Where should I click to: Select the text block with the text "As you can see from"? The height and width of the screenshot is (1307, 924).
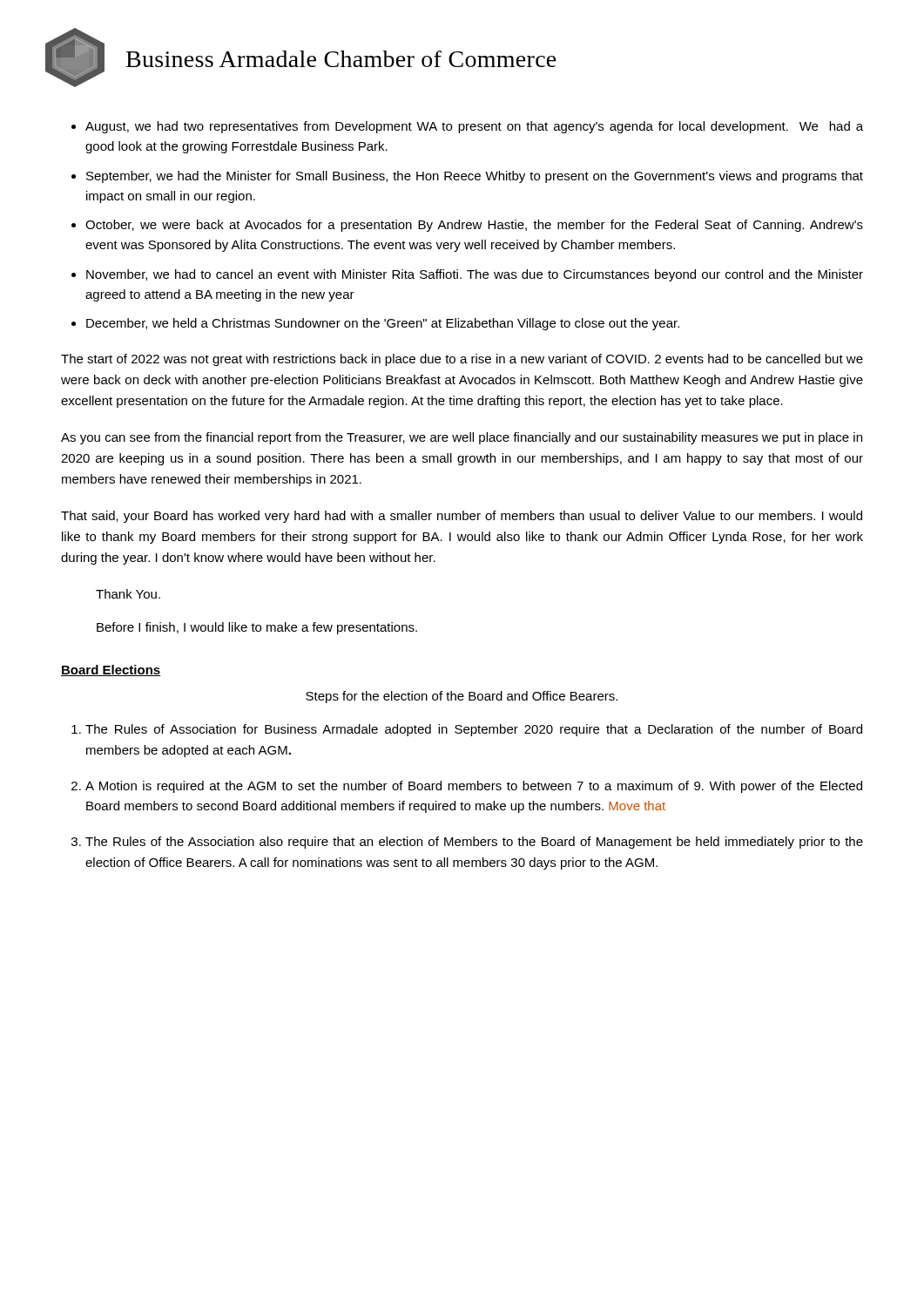tap(462, 458)
